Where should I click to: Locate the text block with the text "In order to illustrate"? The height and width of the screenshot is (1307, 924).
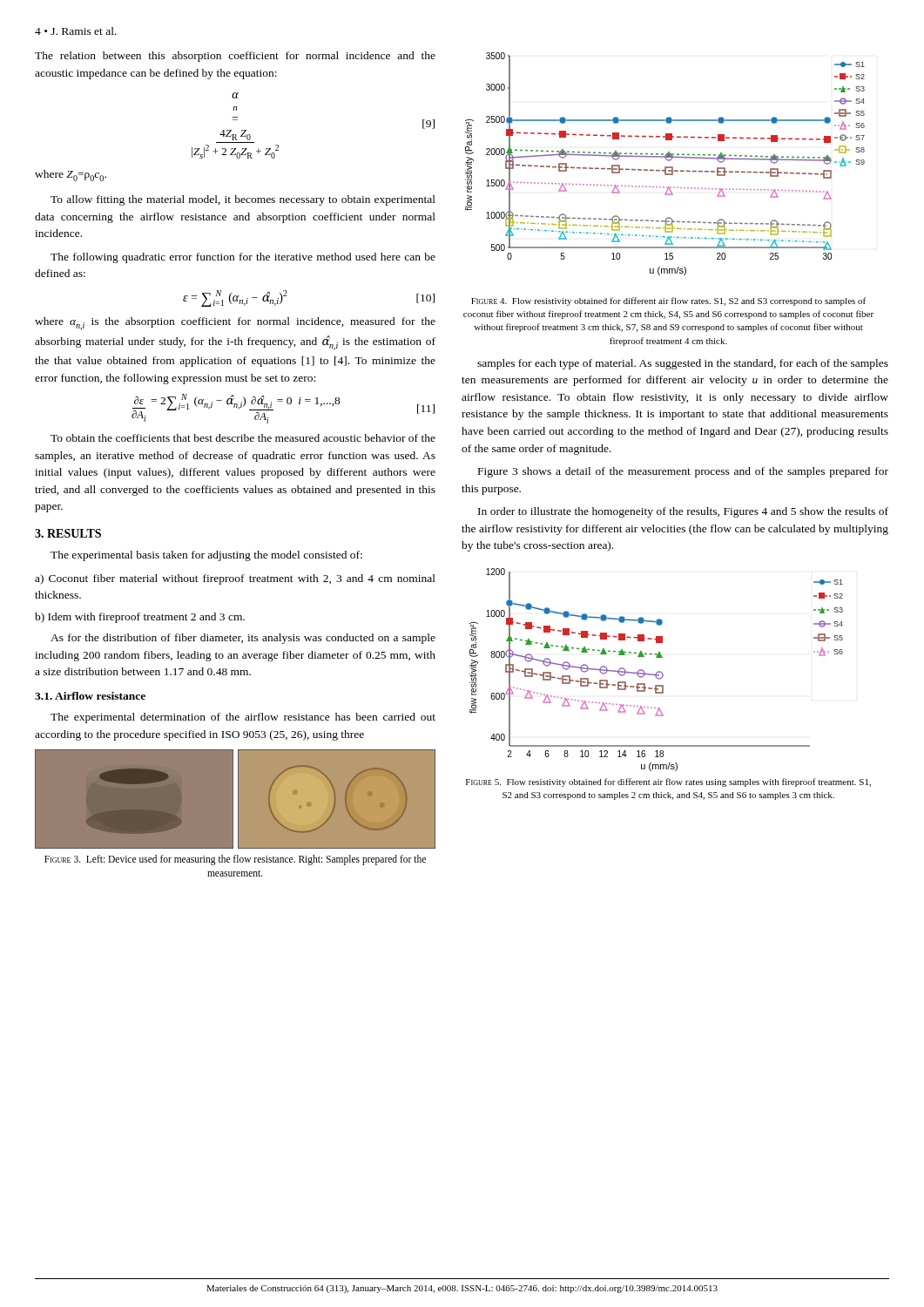(675, 528)
